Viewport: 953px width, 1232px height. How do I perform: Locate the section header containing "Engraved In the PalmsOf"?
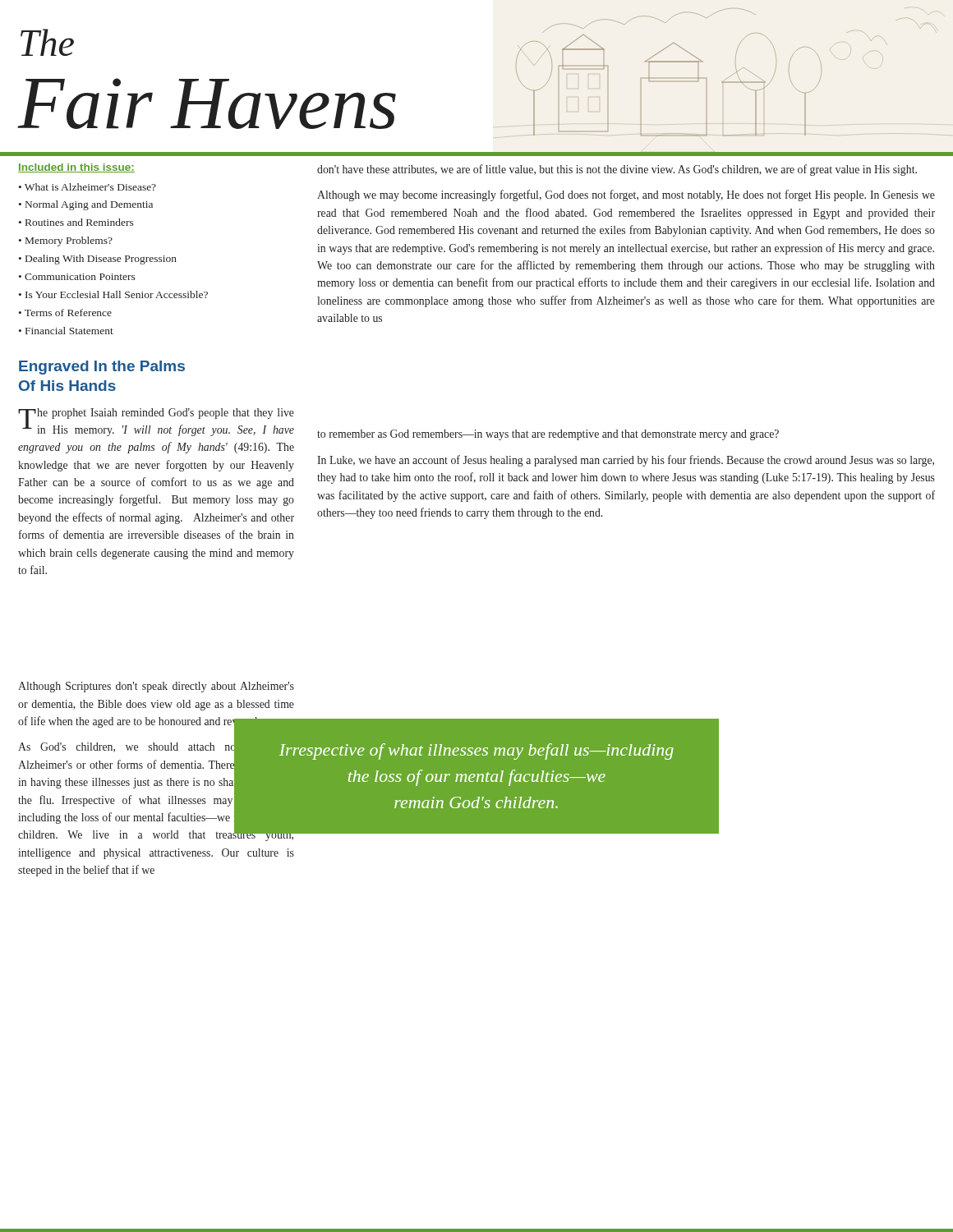(x=102, y=376)
